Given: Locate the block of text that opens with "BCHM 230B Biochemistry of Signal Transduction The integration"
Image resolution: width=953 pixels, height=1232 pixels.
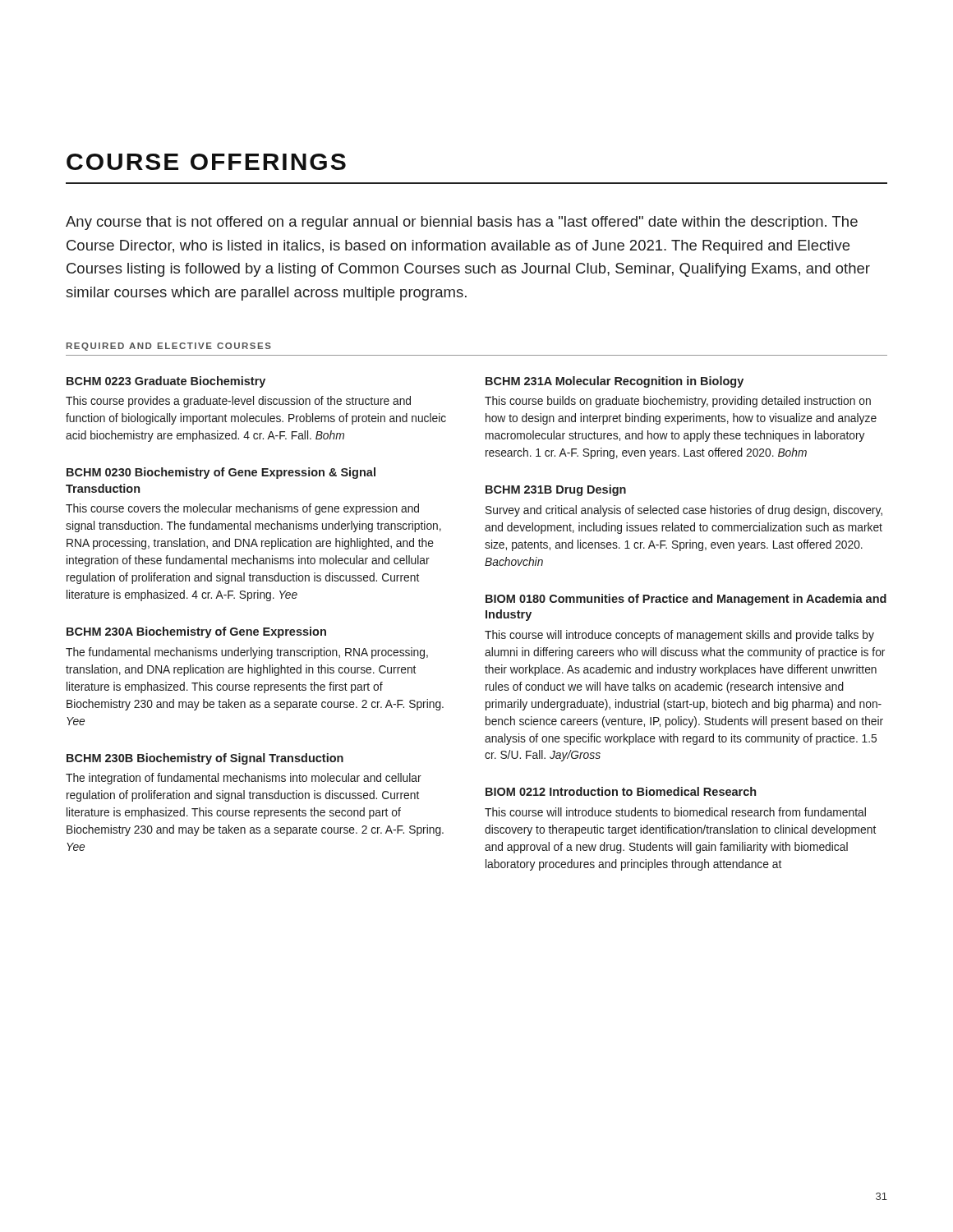Looking at the screenshot, I should [256, 803].
